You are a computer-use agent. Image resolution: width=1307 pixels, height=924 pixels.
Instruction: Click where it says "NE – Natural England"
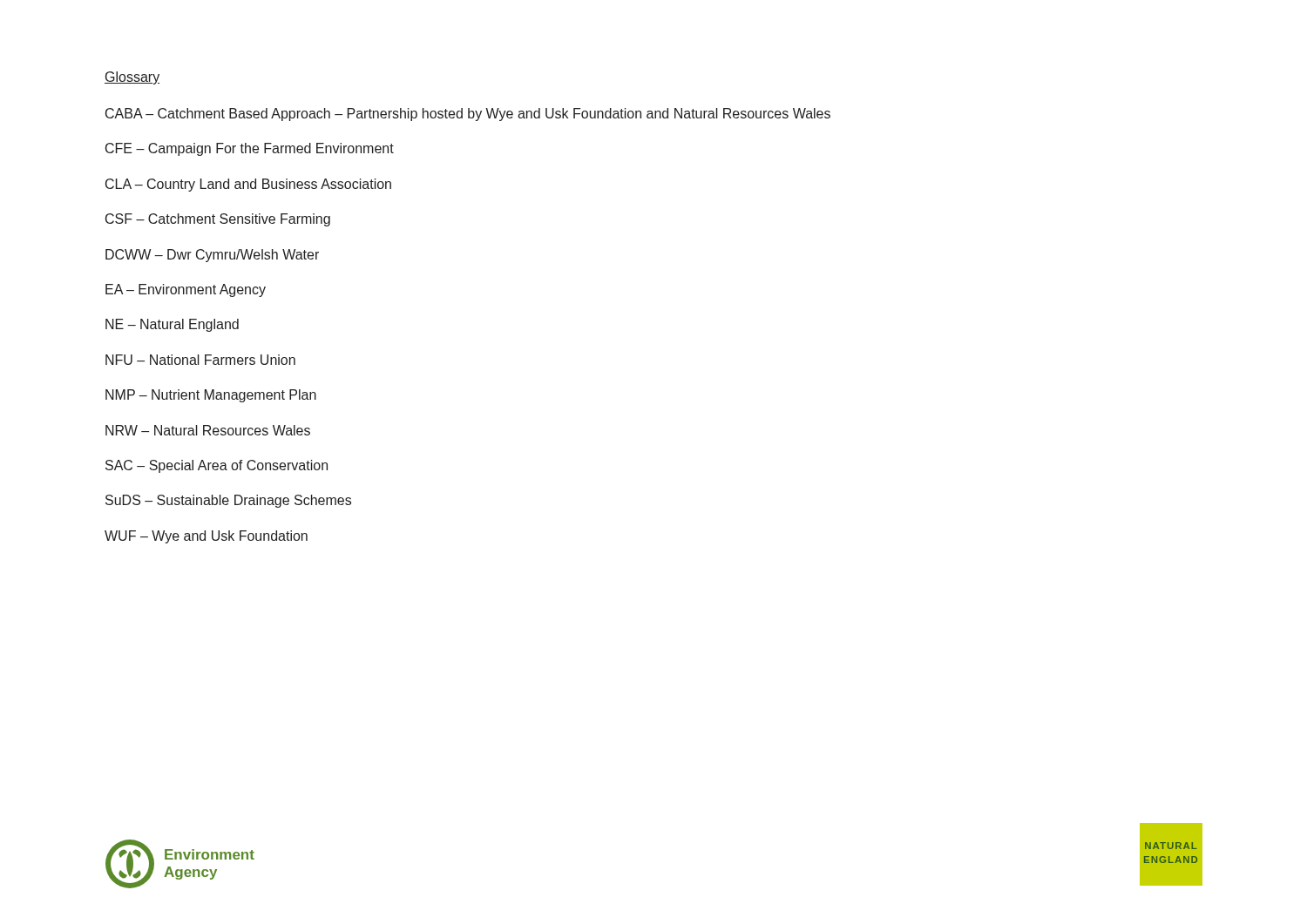point(172,325)
